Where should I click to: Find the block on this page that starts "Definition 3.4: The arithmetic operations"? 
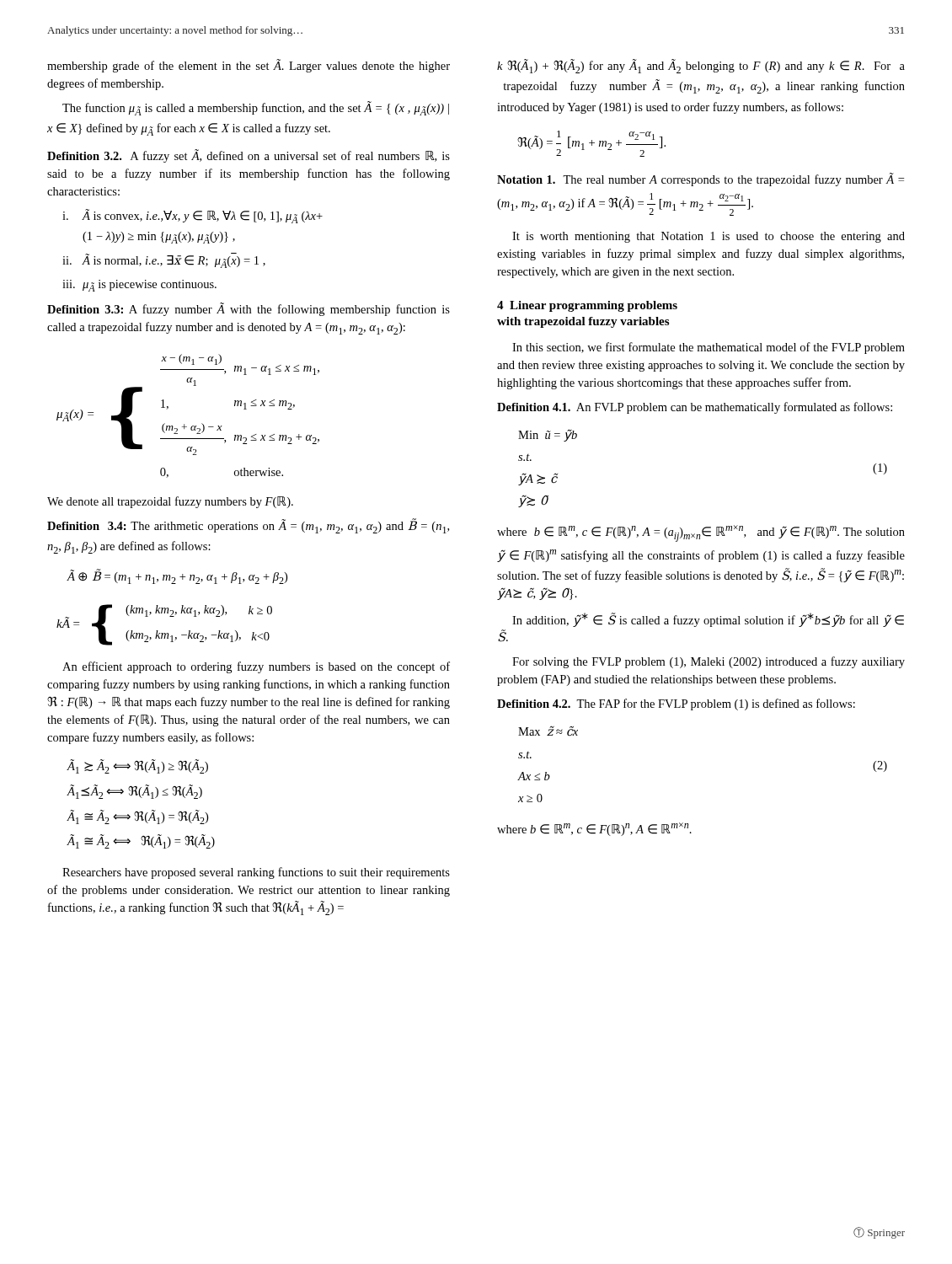249,538
